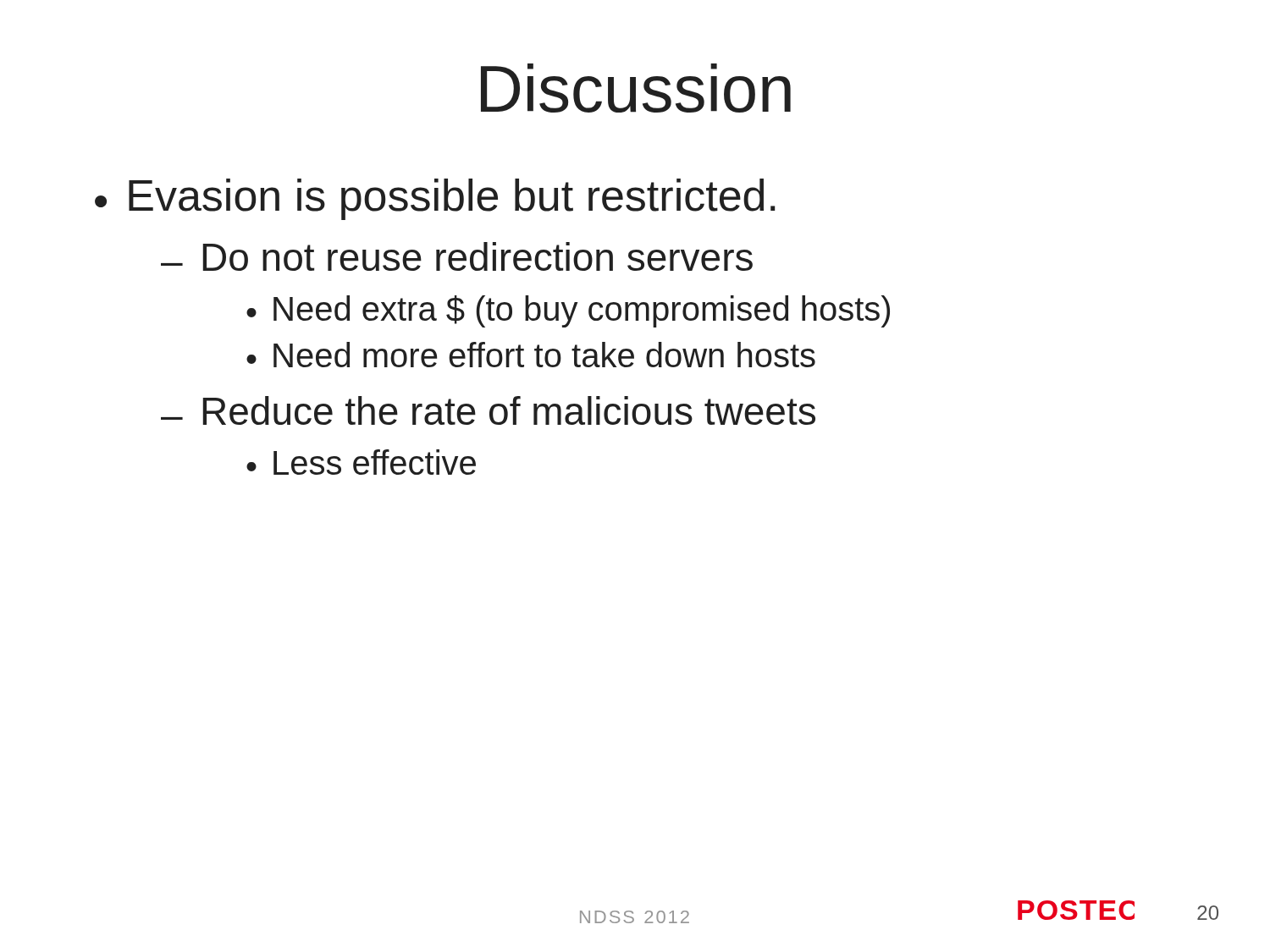Click the passage that begins "• Evasion is possible"
The width and height of the screenshot is (1270, 952).
pos(436,198)
